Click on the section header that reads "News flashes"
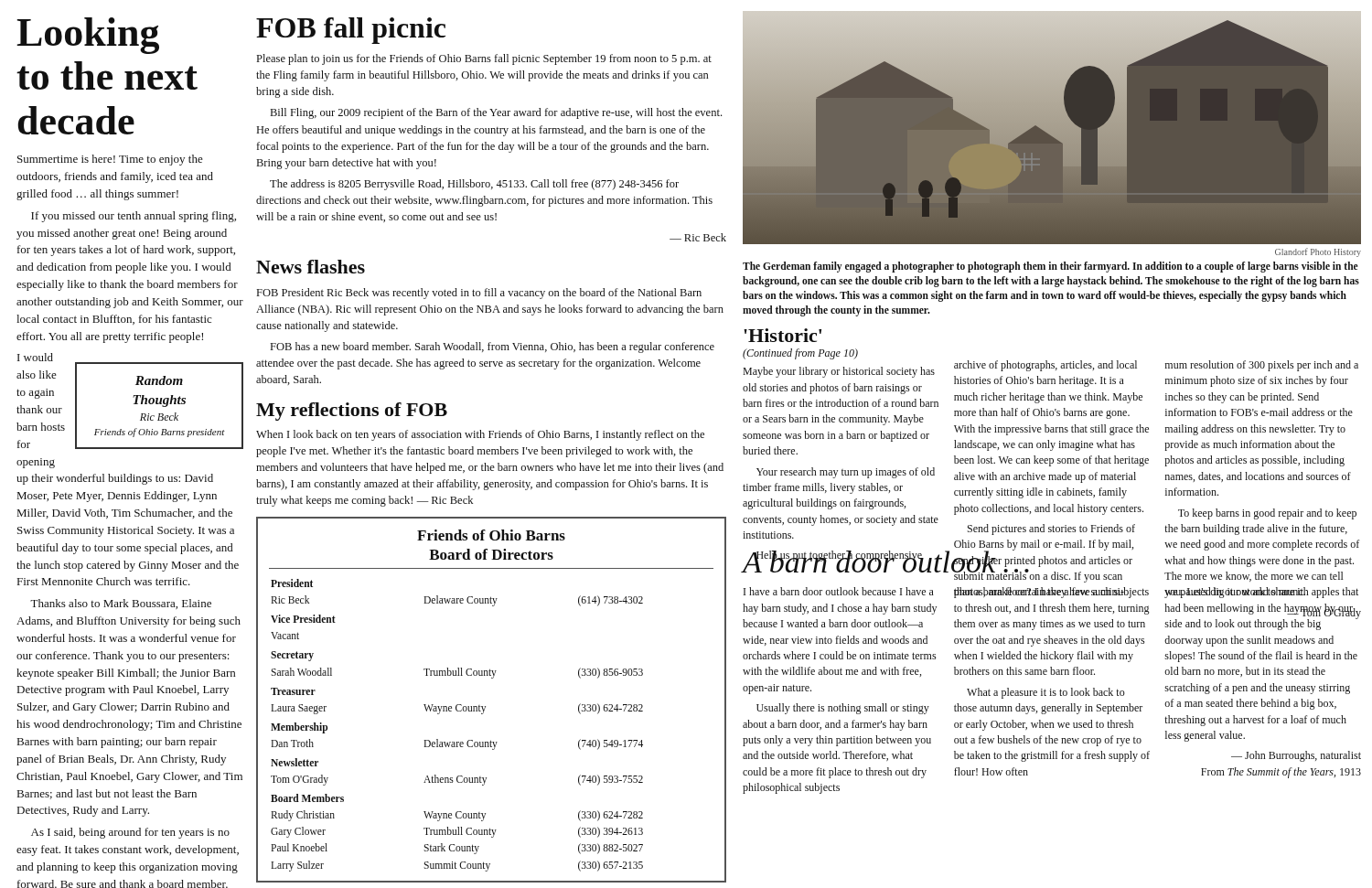The image size is (1372, 888). coord(311,267)
